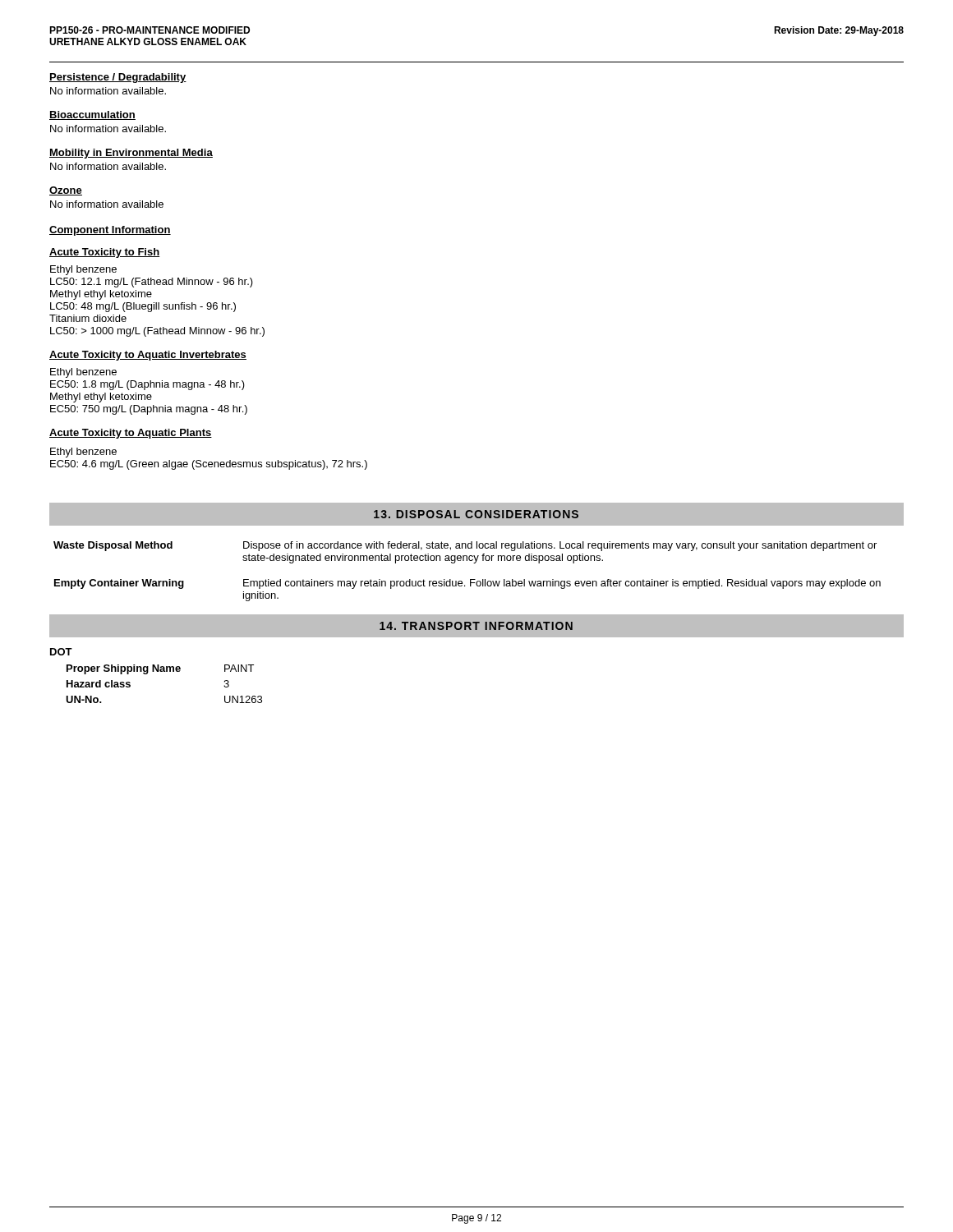953x1232 pixels.
Task: Navigate to the text starting "Acute Toxicity to Aquatic Invertebrates"
Action: (x=148, y=354)
